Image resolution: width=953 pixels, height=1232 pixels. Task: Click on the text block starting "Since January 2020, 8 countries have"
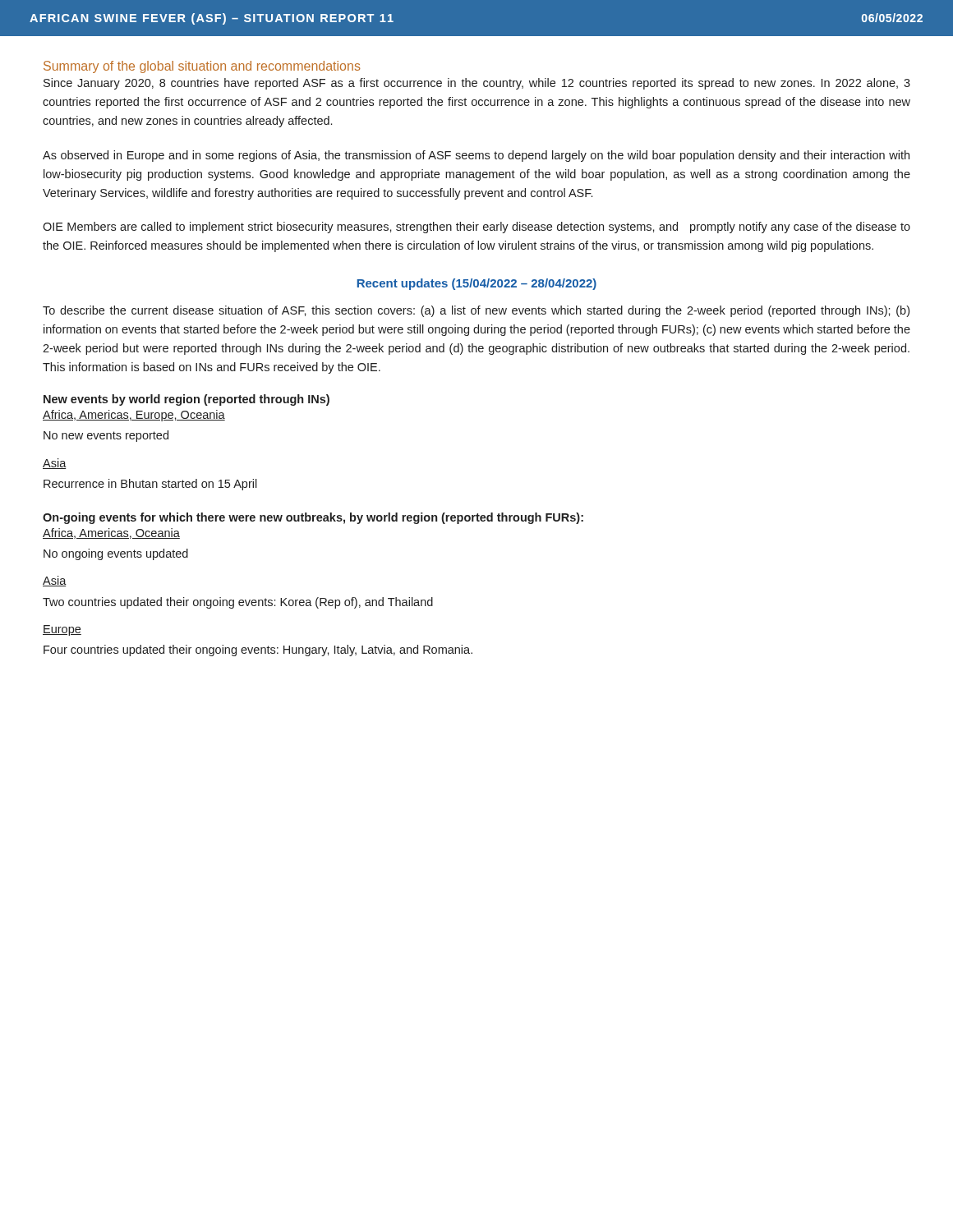[476, 102]
